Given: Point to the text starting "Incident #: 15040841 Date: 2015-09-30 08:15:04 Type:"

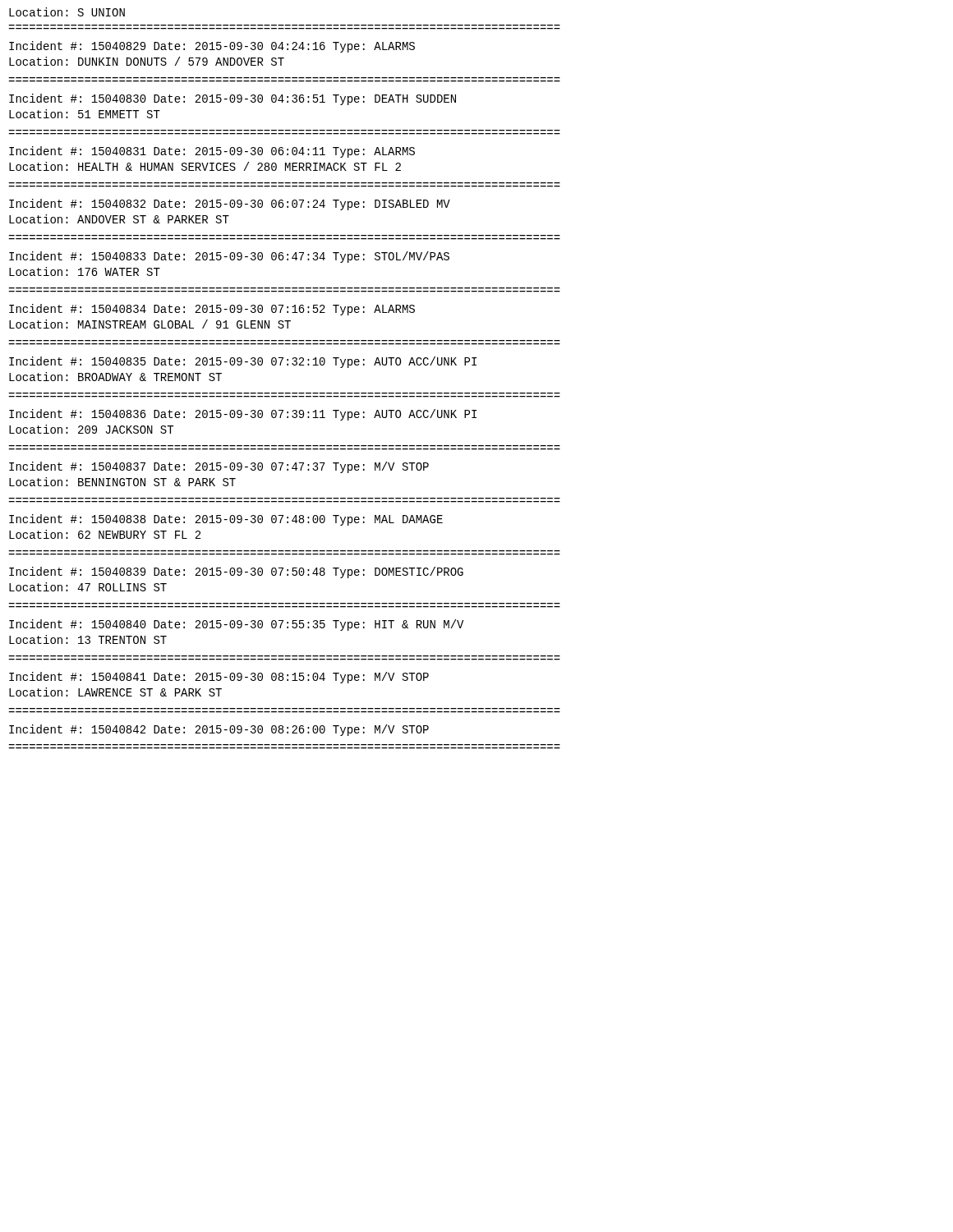Looking at the screenshot, I should pyautogui.click(x=219, y=678).
